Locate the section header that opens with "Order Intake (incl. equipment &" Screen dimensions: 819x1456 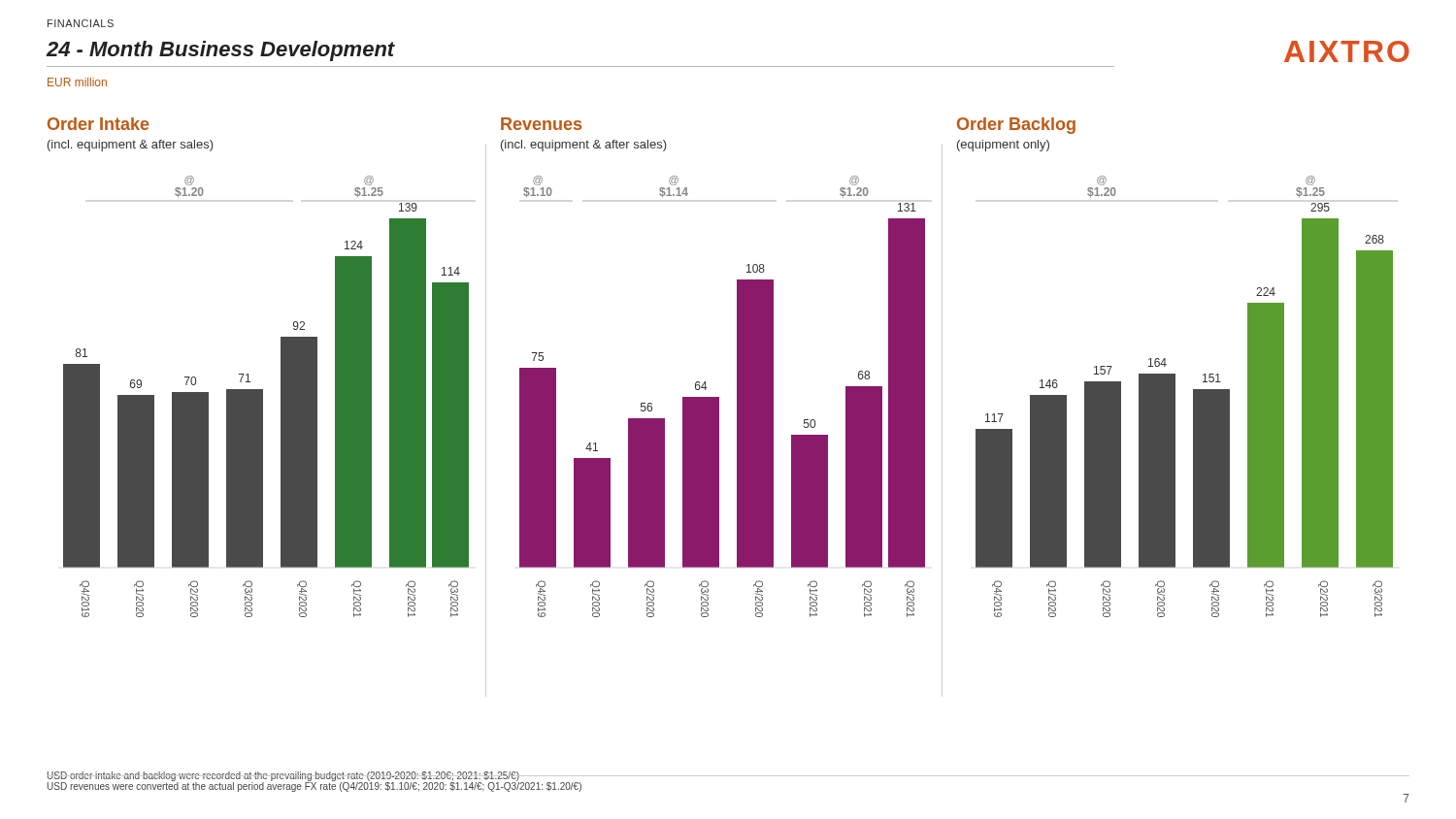coord(130,133)
